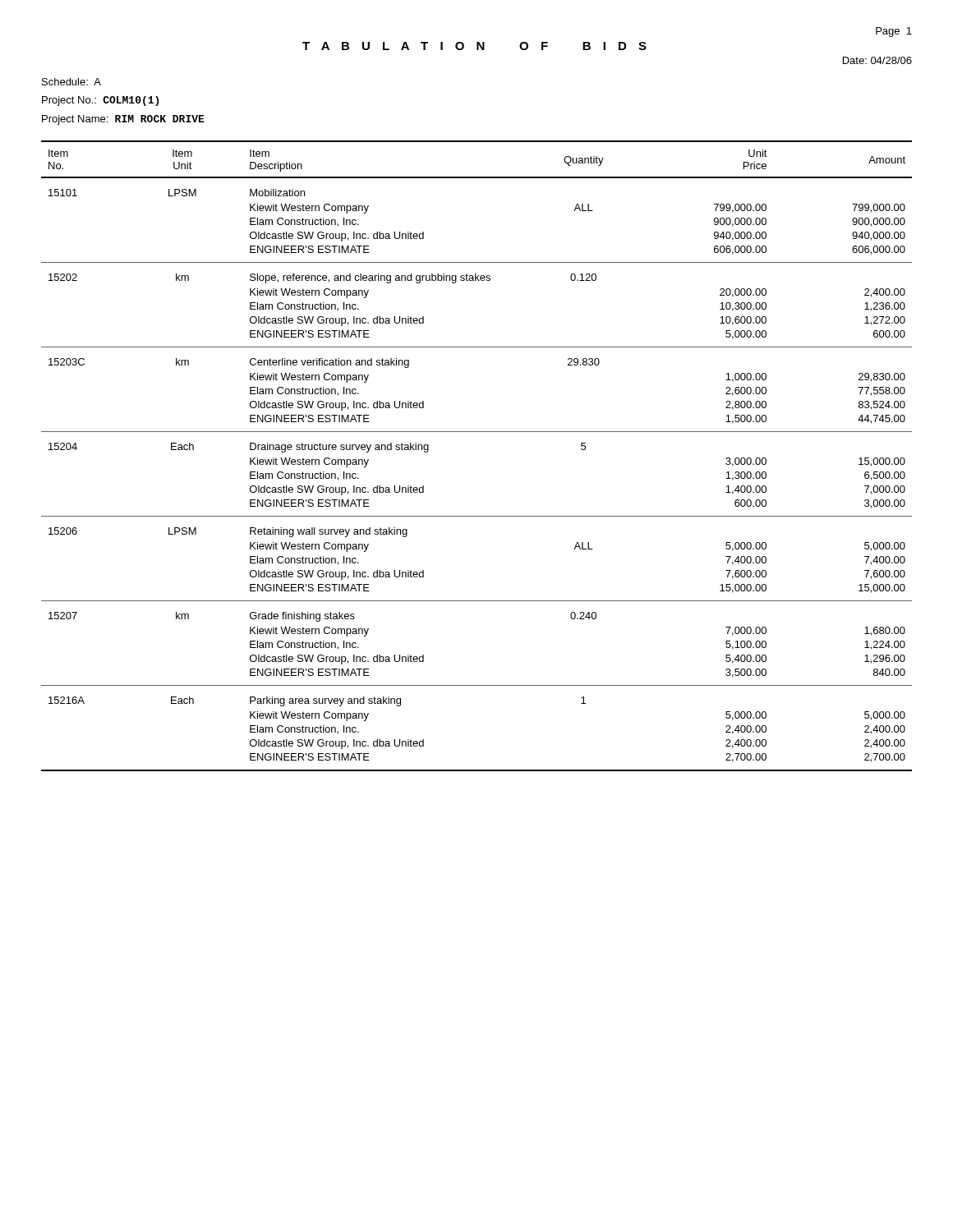The height and width of the screenshot is (1232, 953).
Task: Click on the element starting "Schedule: A Project No.: COLM10(1)"
Action: pyautogui.click(x=123, y=101)
